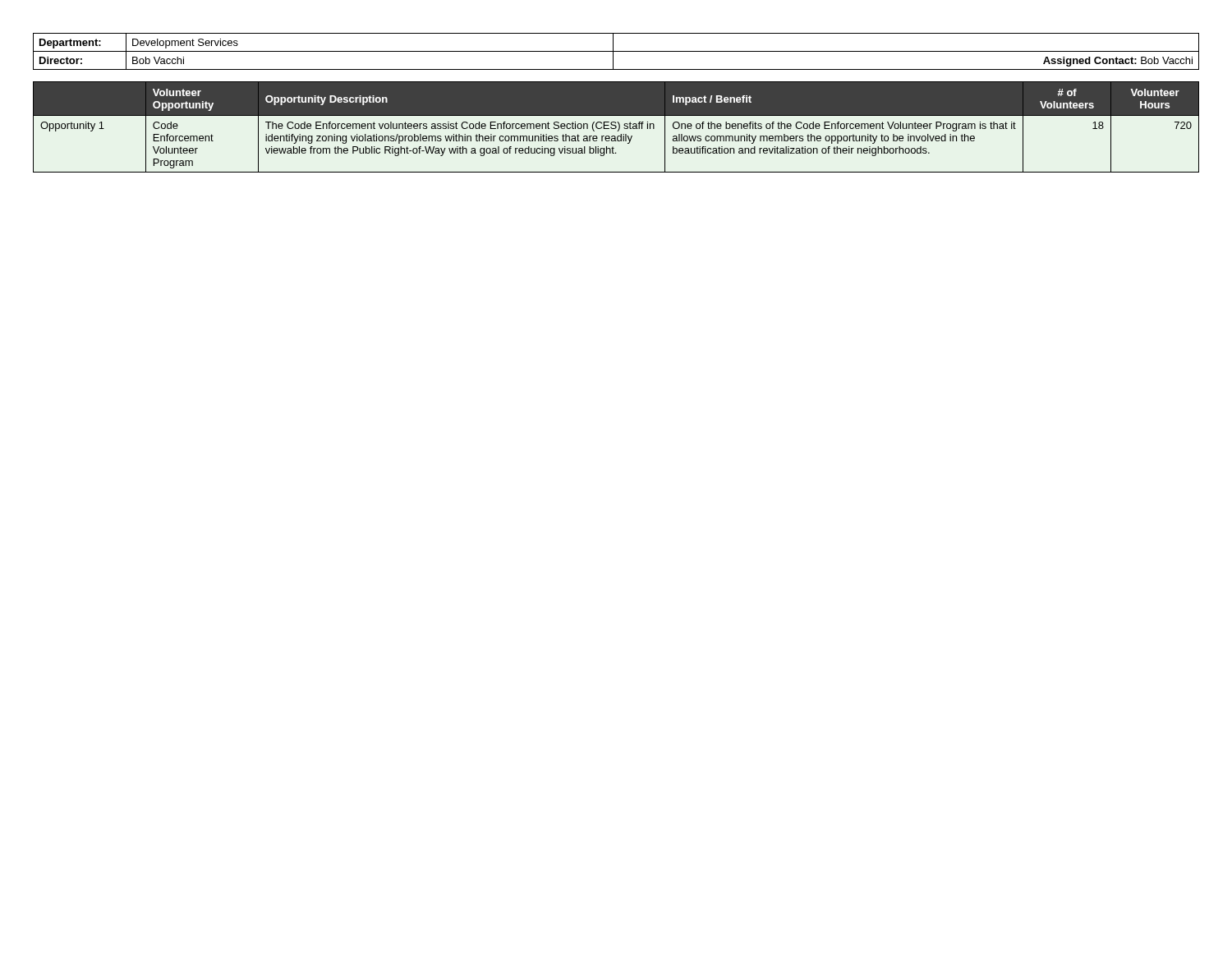
Task: Locate the table with the text "Assigned Contact: Bob Vacchi"
Action: tap(616, 51)
